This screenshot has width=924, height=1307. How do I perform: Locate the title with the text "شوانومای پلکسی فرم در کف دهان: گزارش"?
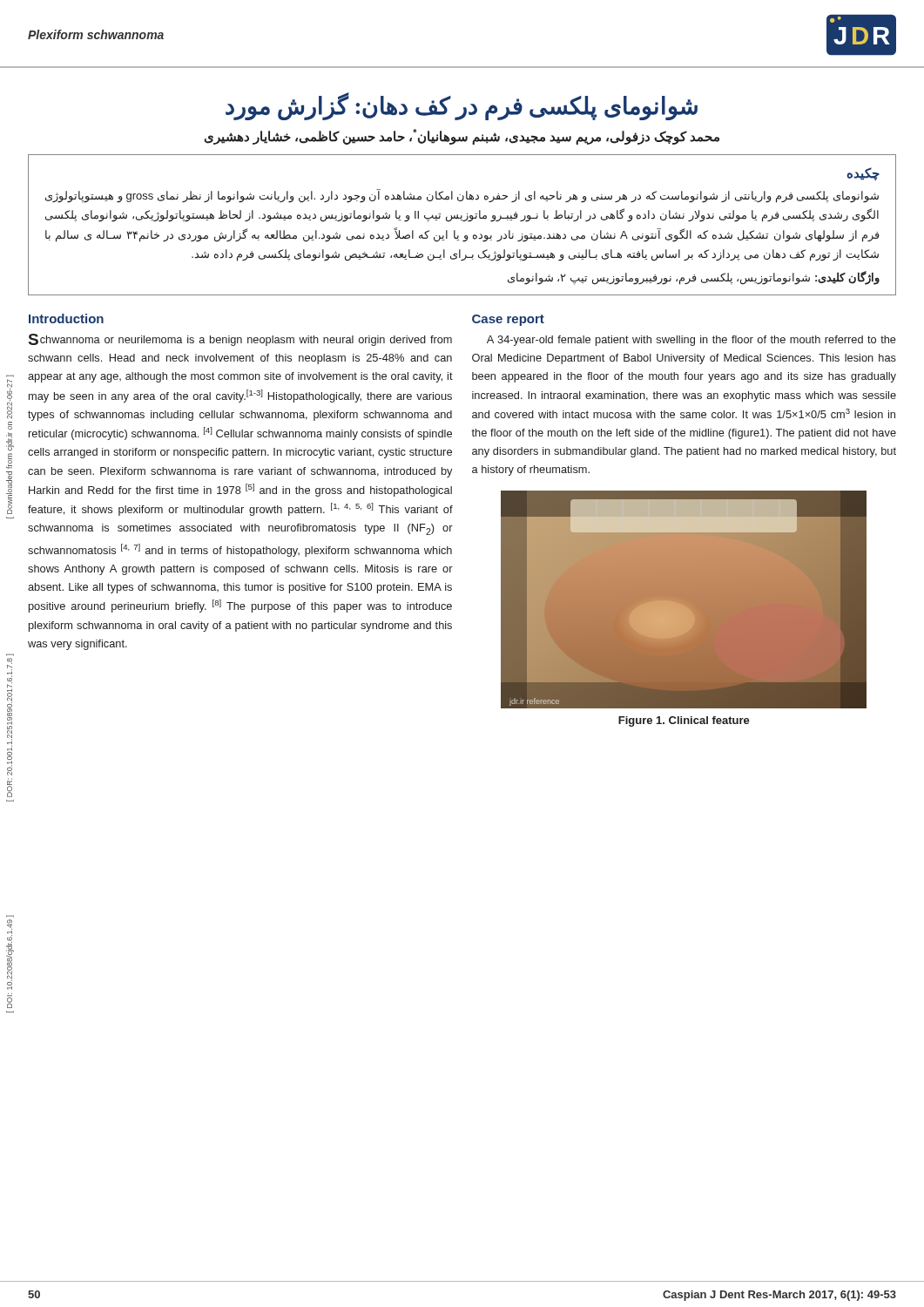pos(462,106)
